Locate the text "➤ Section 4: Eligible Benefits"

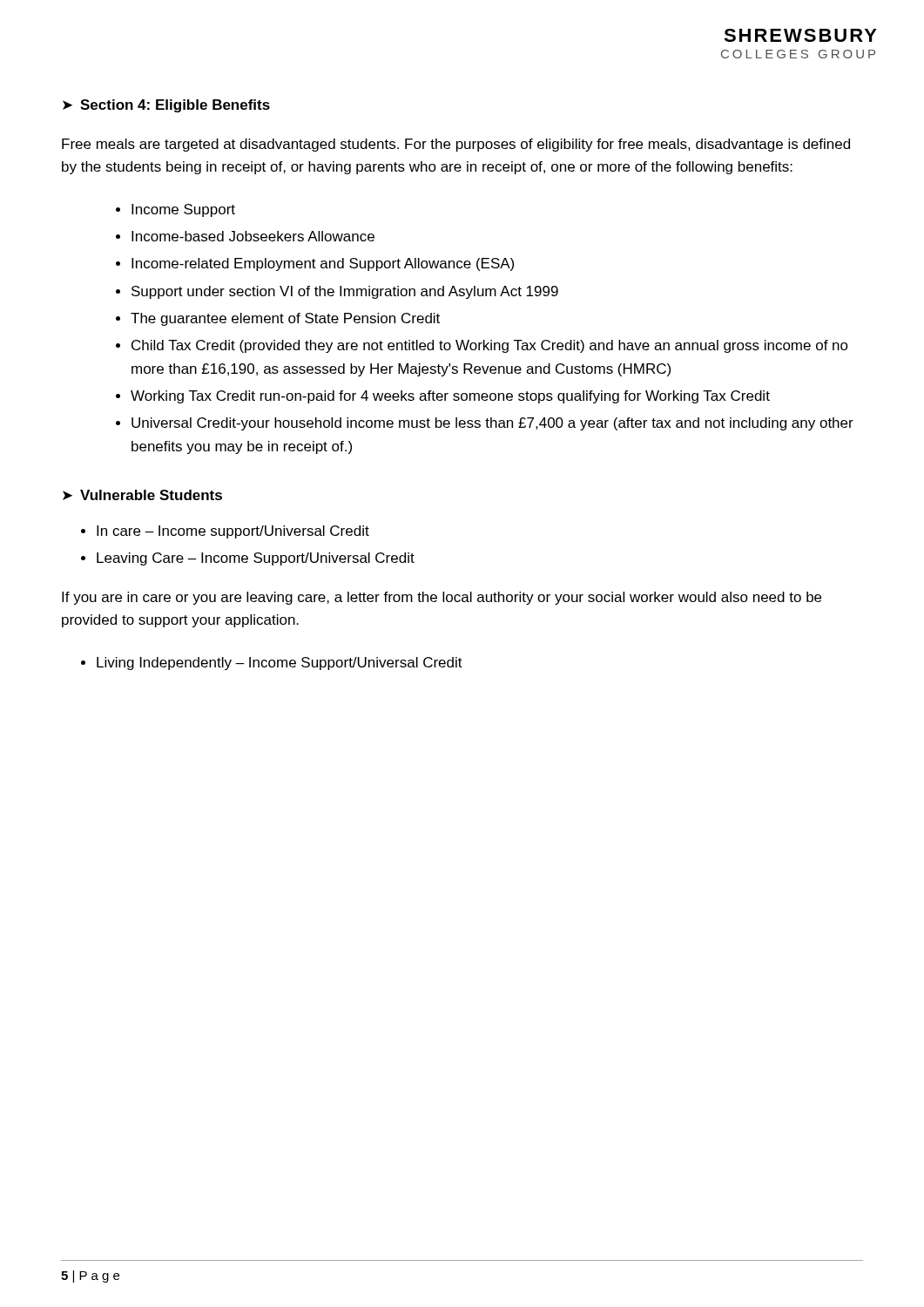click(166, 105)
